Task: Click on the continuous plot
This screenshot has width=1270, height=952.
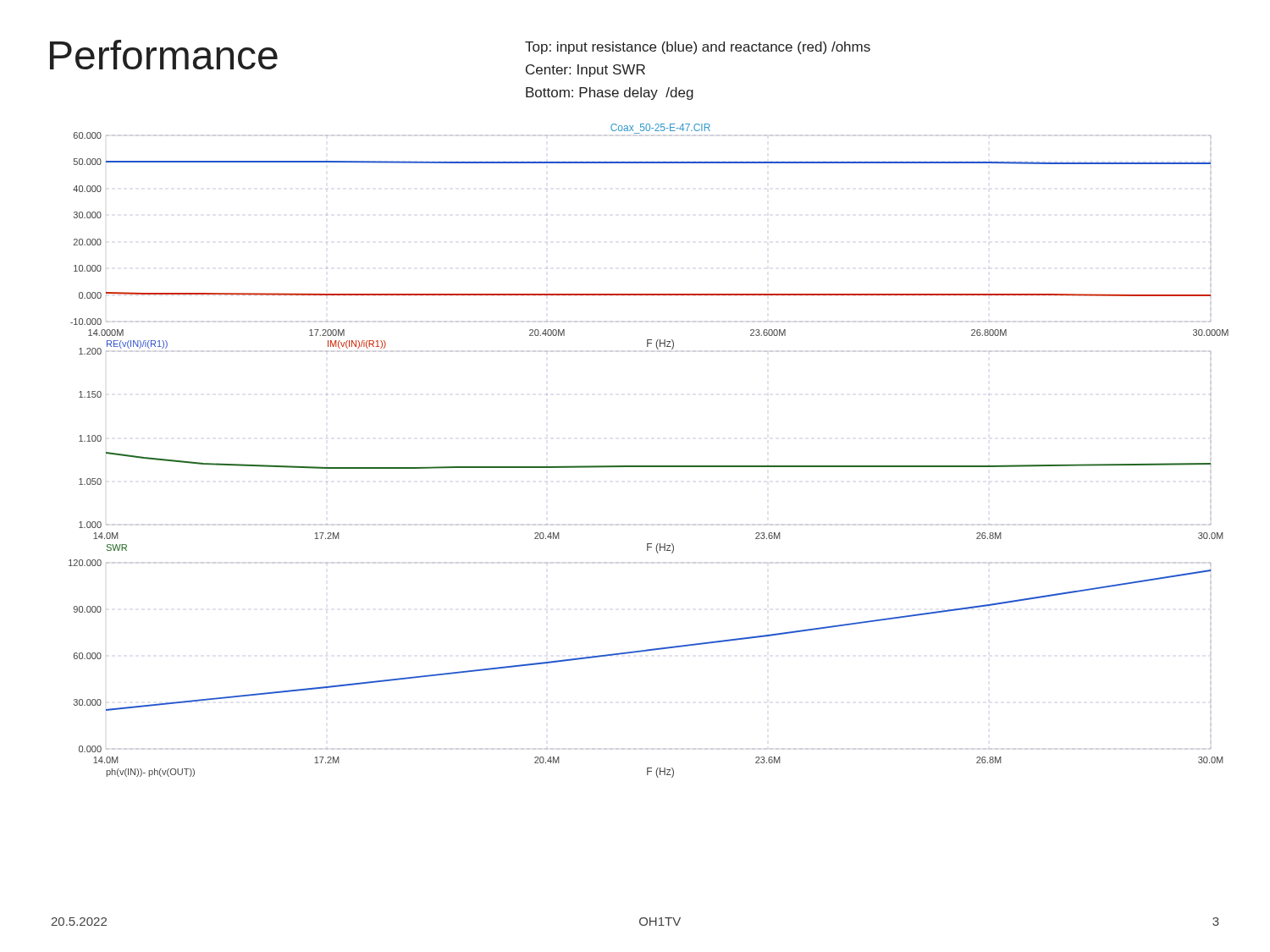Action: [x=635, y=474]
